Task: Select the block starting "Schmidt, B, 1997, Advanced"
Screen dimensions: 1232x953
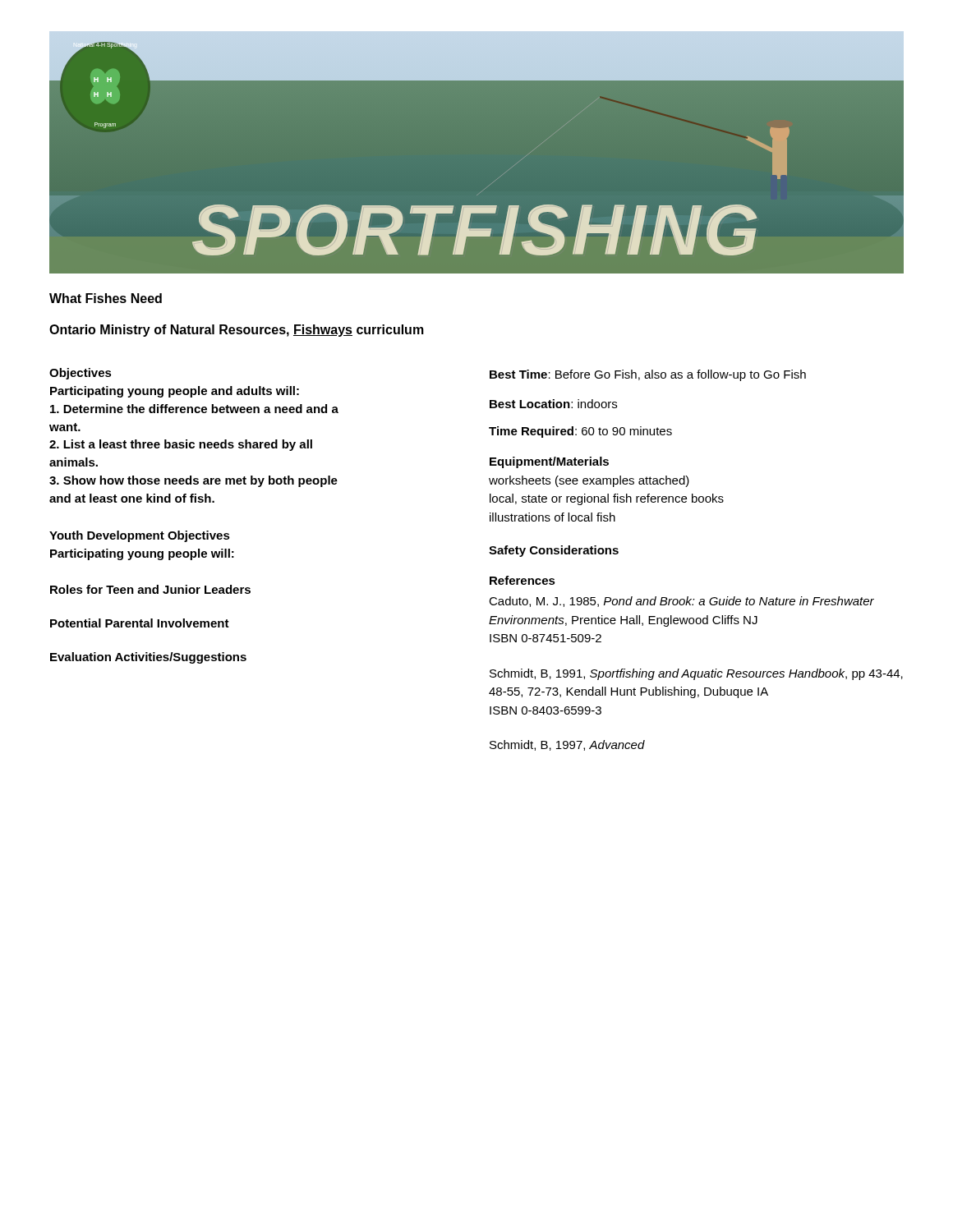Action: click(567, 745)
